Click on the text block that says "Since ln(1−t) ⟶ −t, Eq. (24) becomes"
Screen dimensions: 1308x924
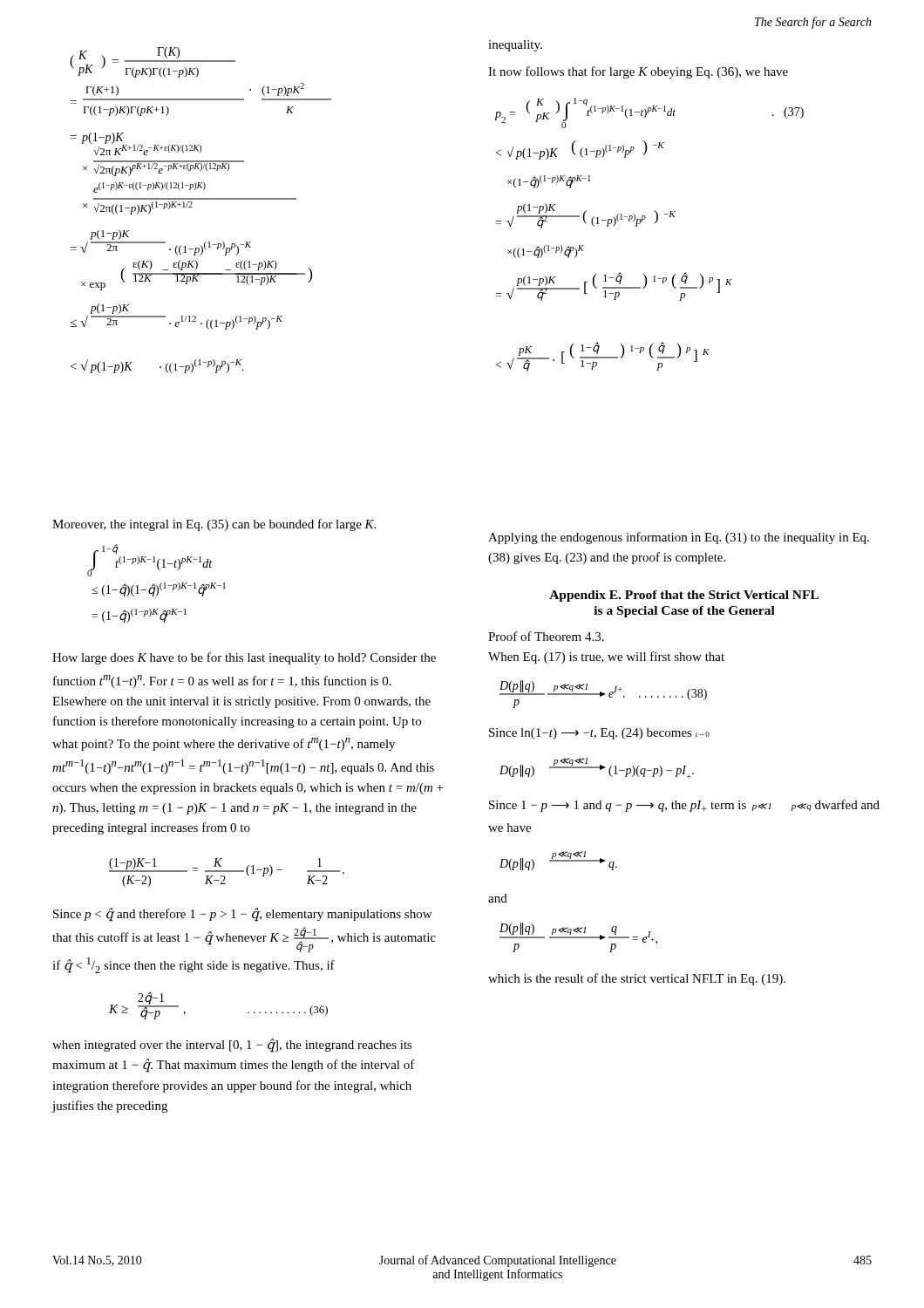point(599,732)
